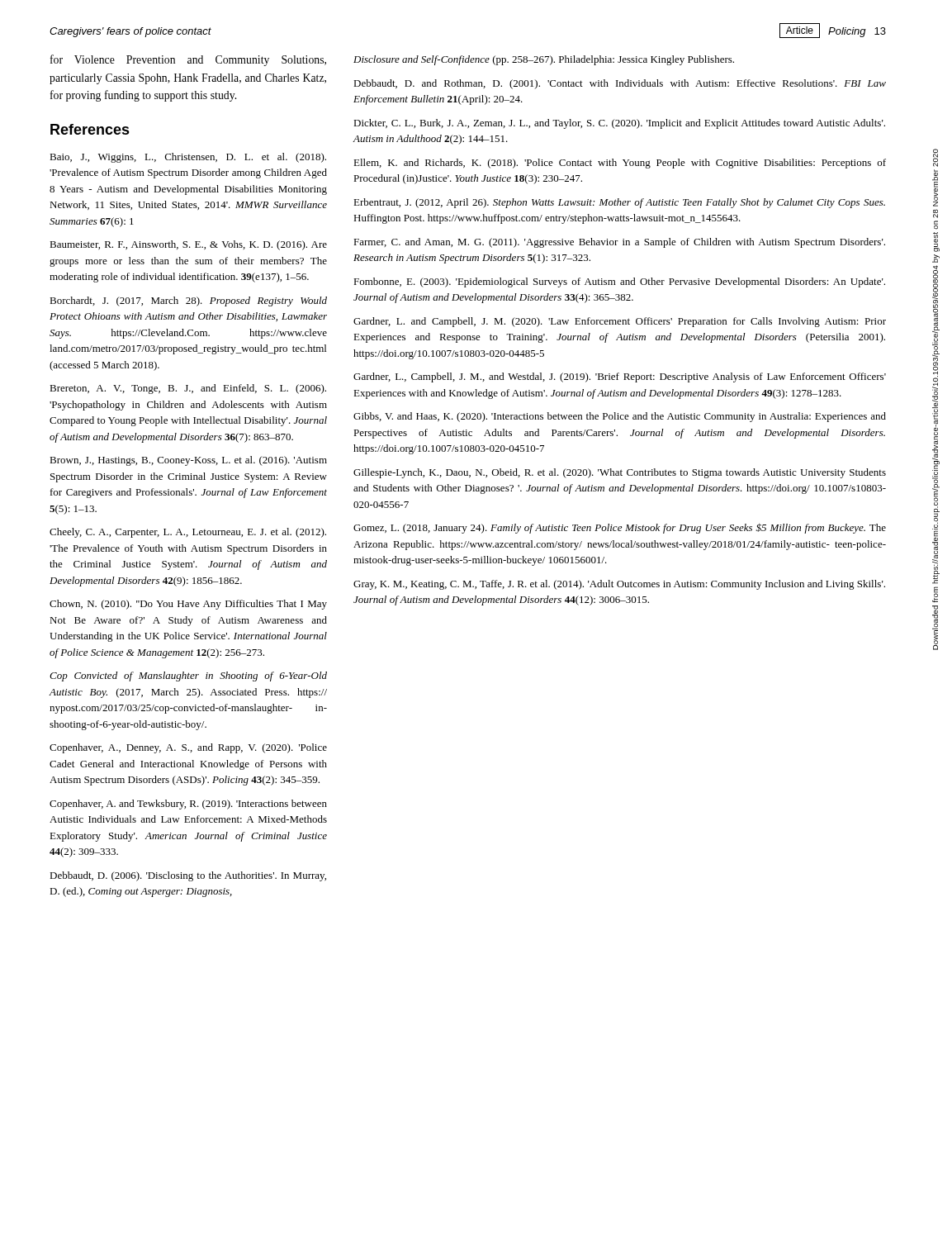Locate the block of text that opens with "Copenhaver, A., Denney, A. S., and Rapp, V."
Viewport: 952px width, 1239px height.
click(188, 763)
